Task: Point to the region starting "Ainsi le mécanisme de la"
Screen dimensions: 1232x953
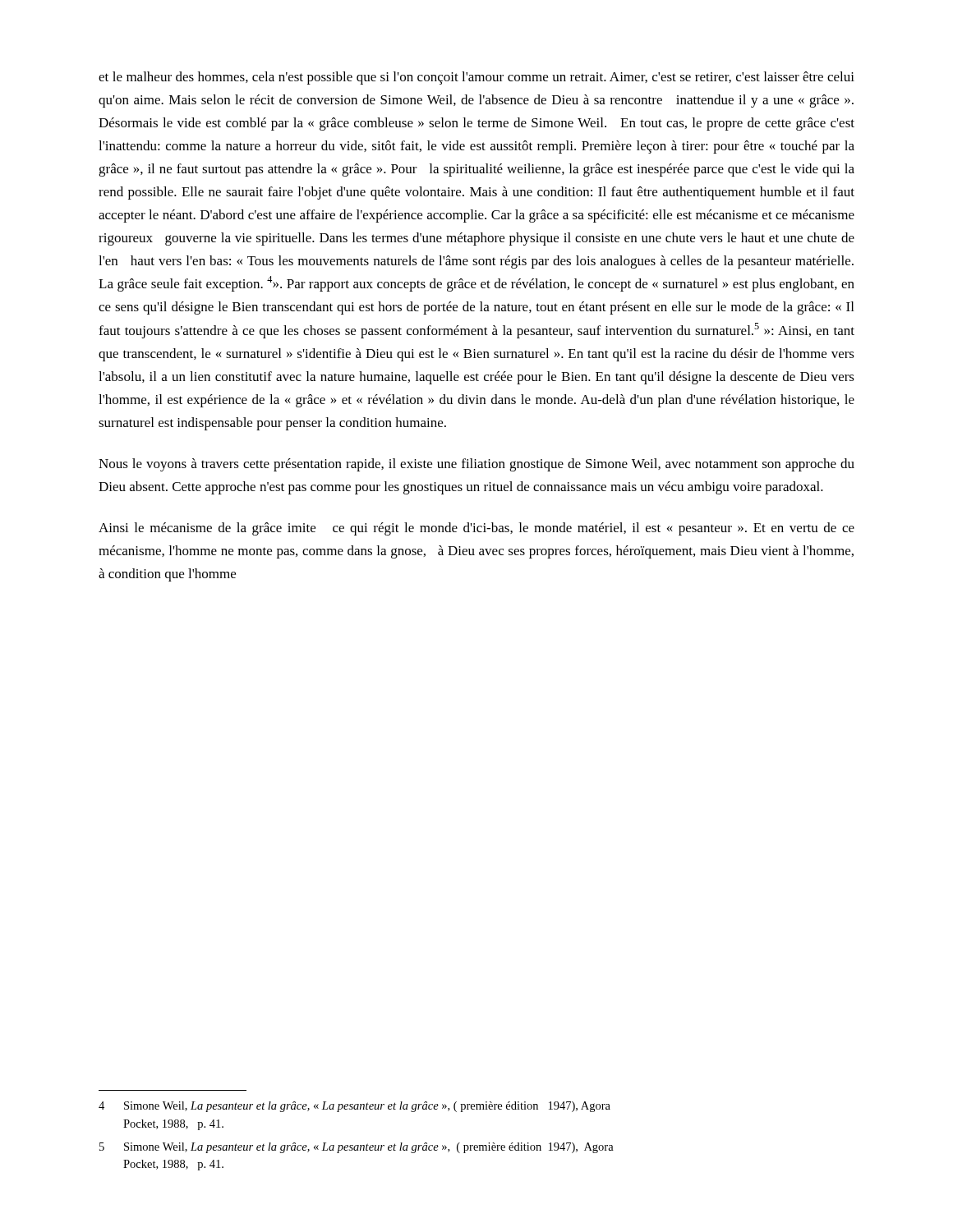Action: click(x=476, y=551)
